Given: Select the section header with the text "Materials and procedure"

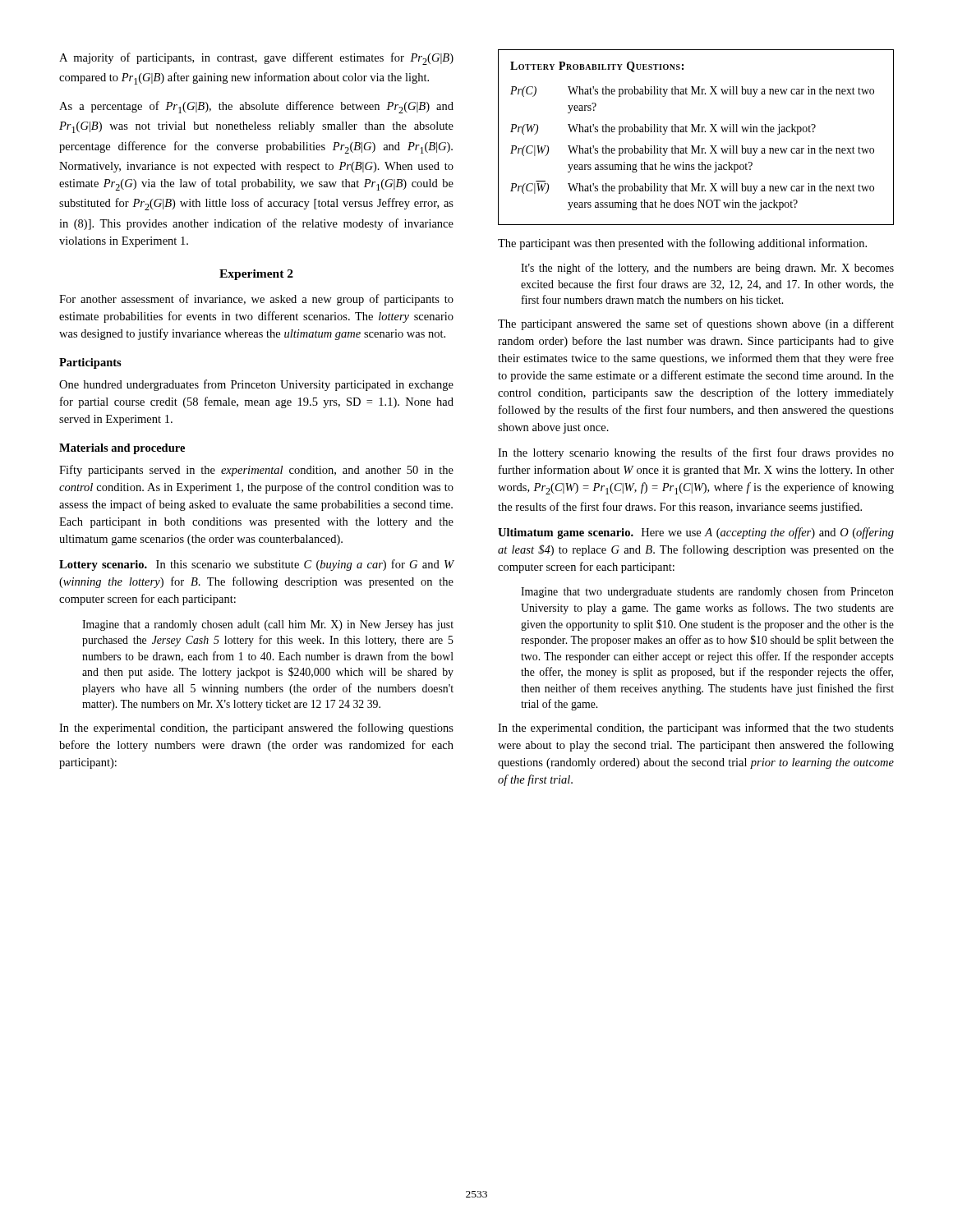Looking at the screenshot, I should [x=122, y=449].
